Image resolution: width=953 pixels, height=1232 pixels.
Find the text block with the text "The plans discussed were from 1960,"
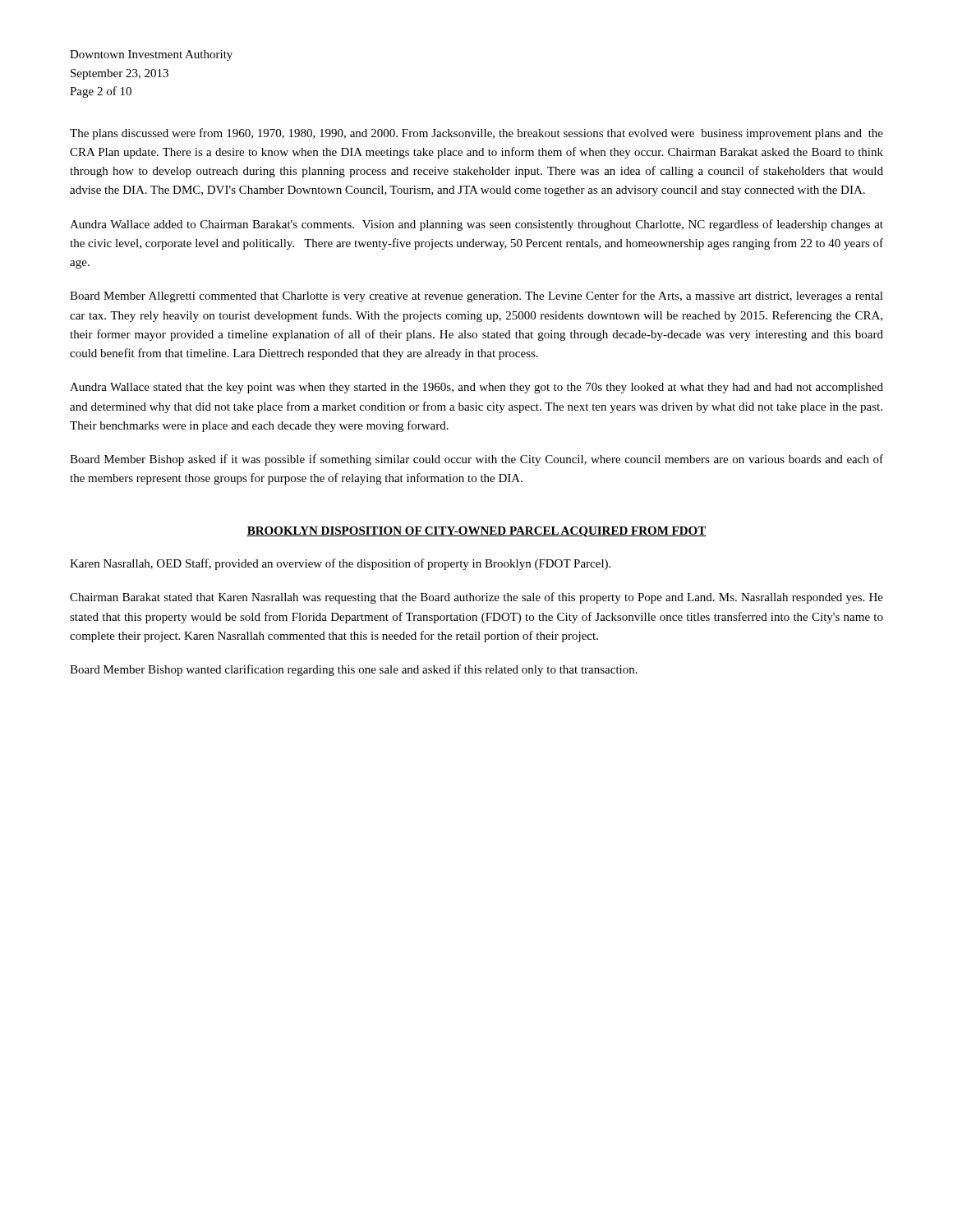click(x=476, y=161)
